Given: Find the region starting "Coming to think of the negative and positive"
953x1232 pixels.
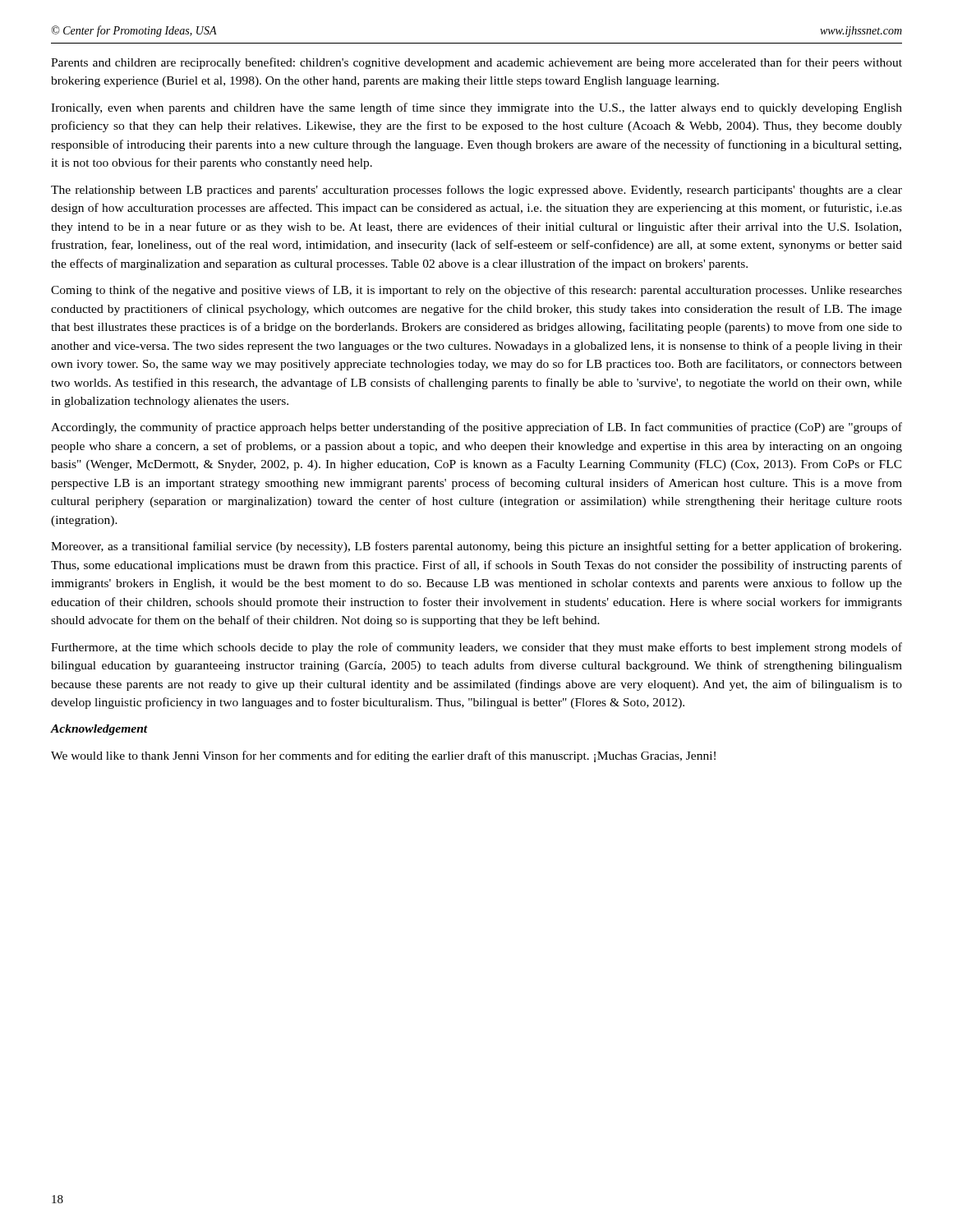Looking at the screenshot, I should coord(476,346).
